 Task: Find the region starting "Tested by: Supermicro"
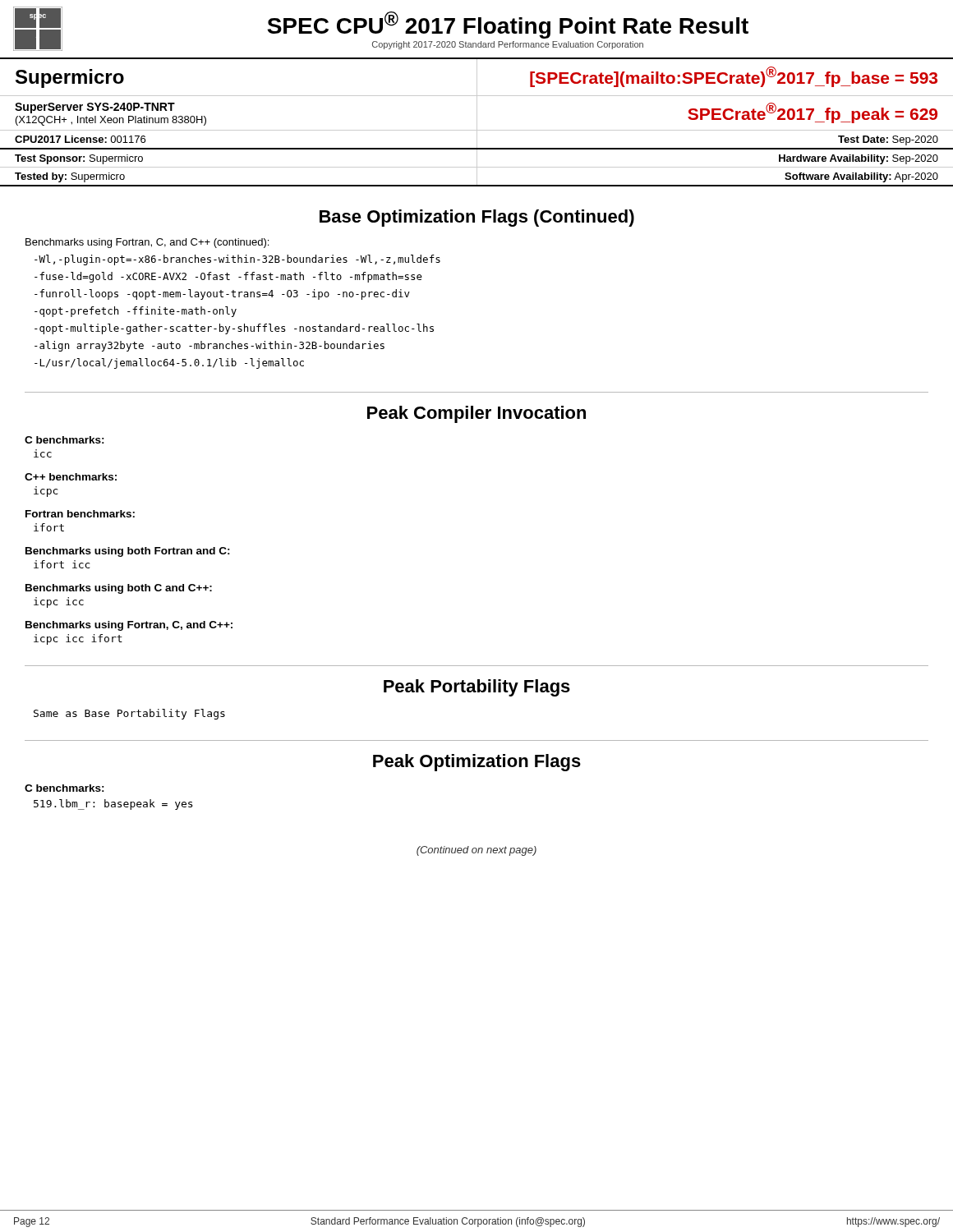(x=70, y=176)
